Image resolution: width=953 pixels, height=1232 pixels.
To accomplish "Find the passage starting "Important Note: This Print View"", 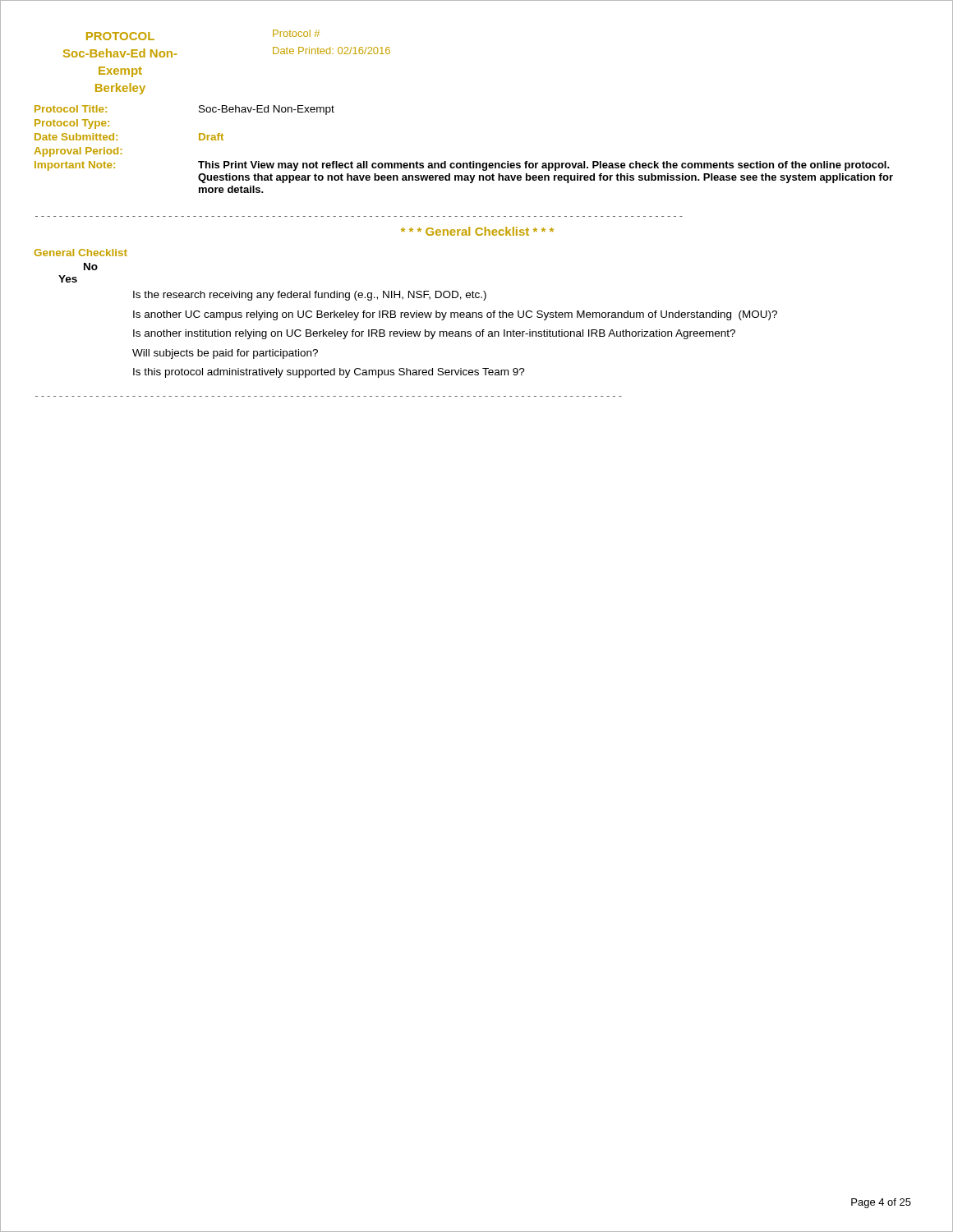I will 477,177.
